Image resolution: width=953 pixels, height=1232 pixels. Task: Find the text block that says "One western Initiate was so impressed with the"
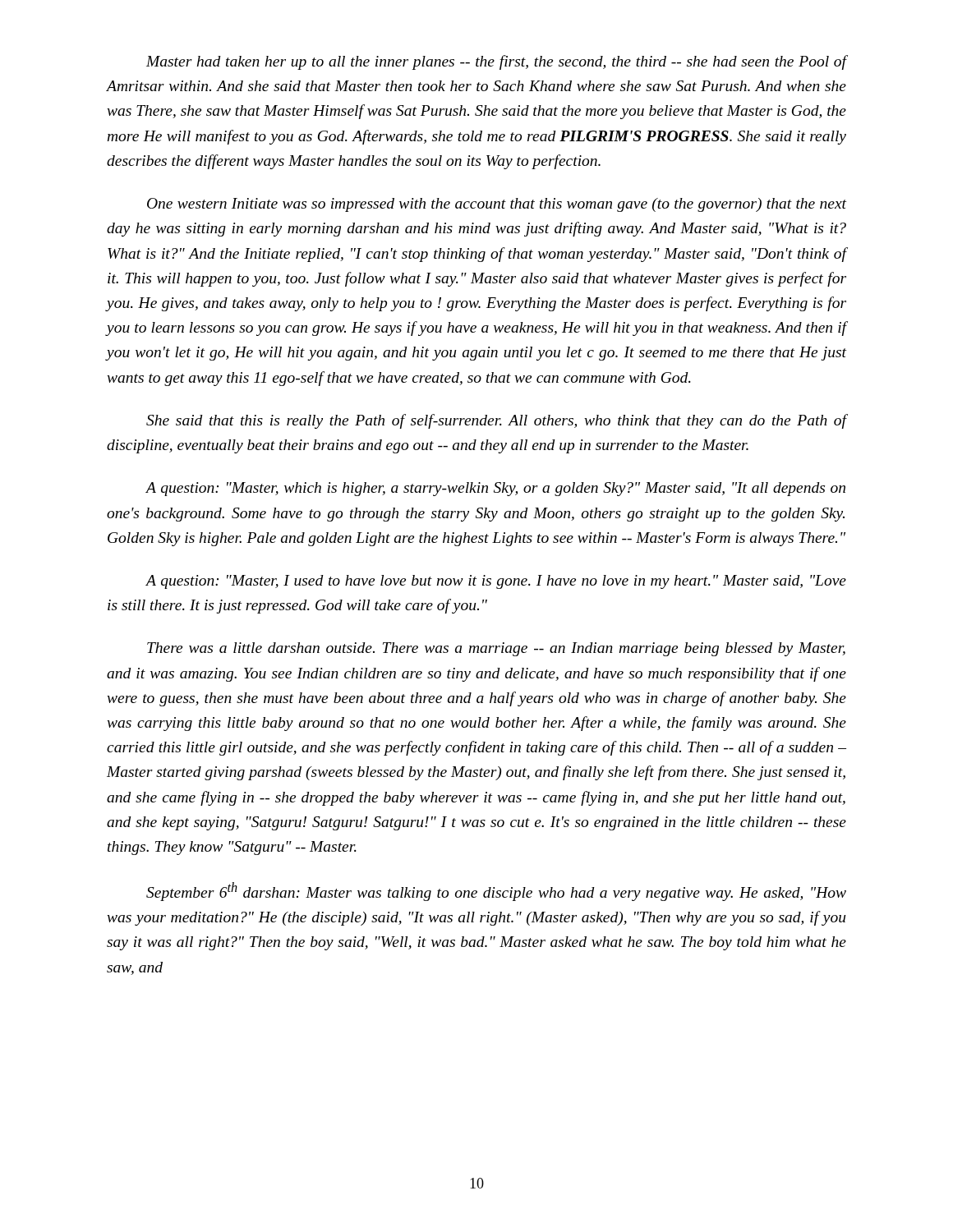click(476, 291)
